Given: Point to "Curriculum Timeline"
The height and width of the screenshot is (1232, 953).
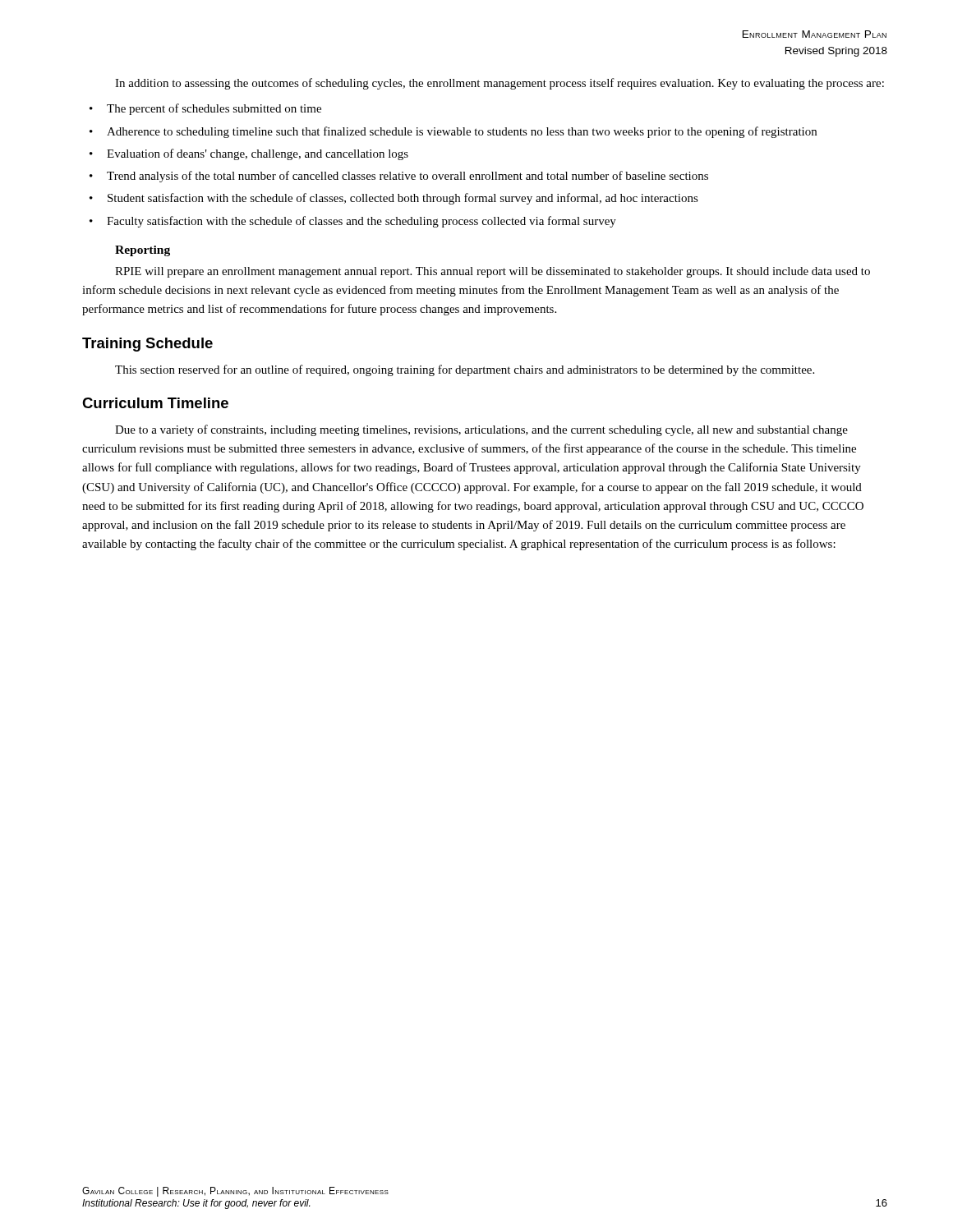Looking at the screenshot, I should pos(155,403).
